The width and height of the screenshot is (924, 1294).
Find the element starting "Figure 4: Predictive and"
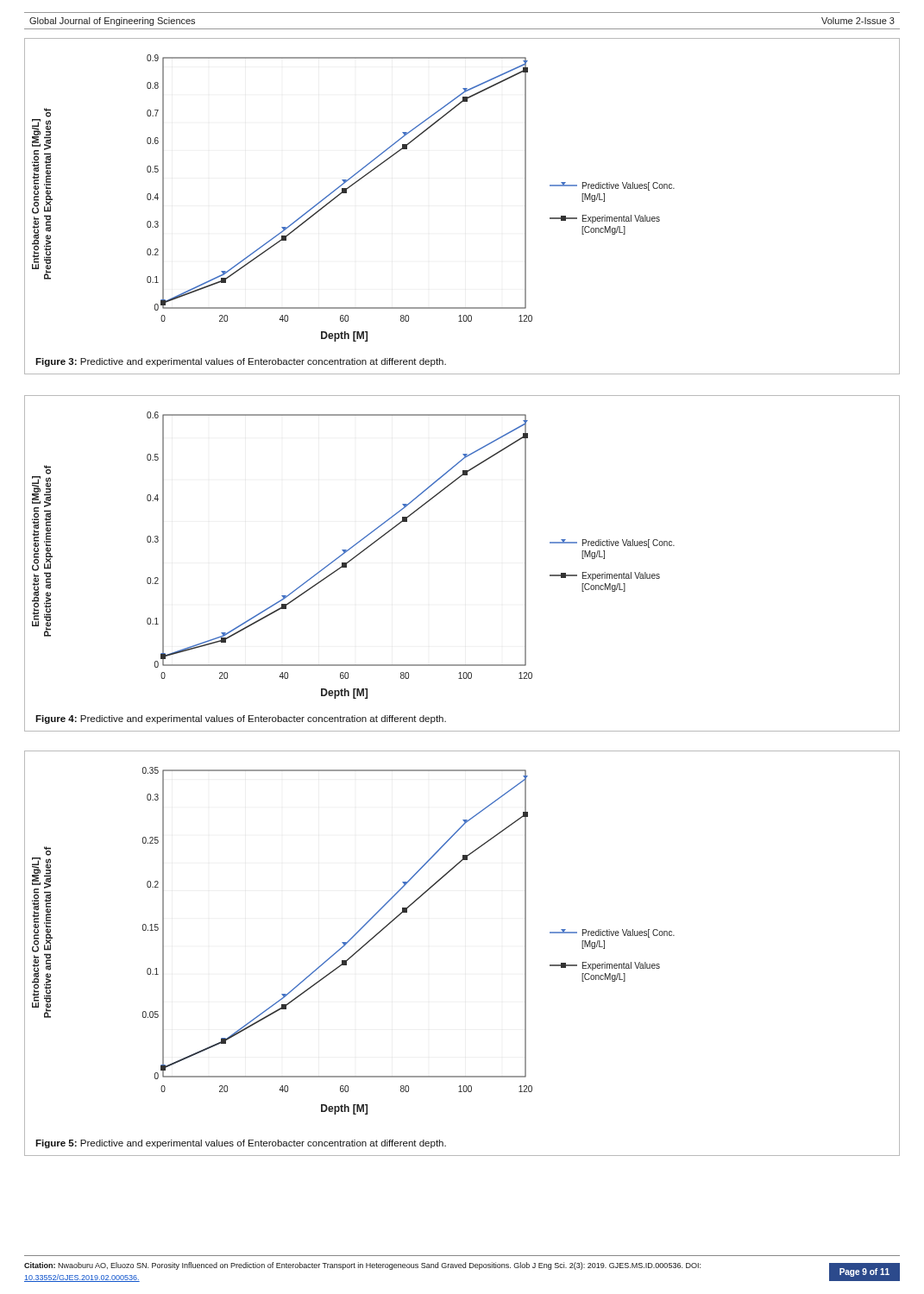[241, 719]
